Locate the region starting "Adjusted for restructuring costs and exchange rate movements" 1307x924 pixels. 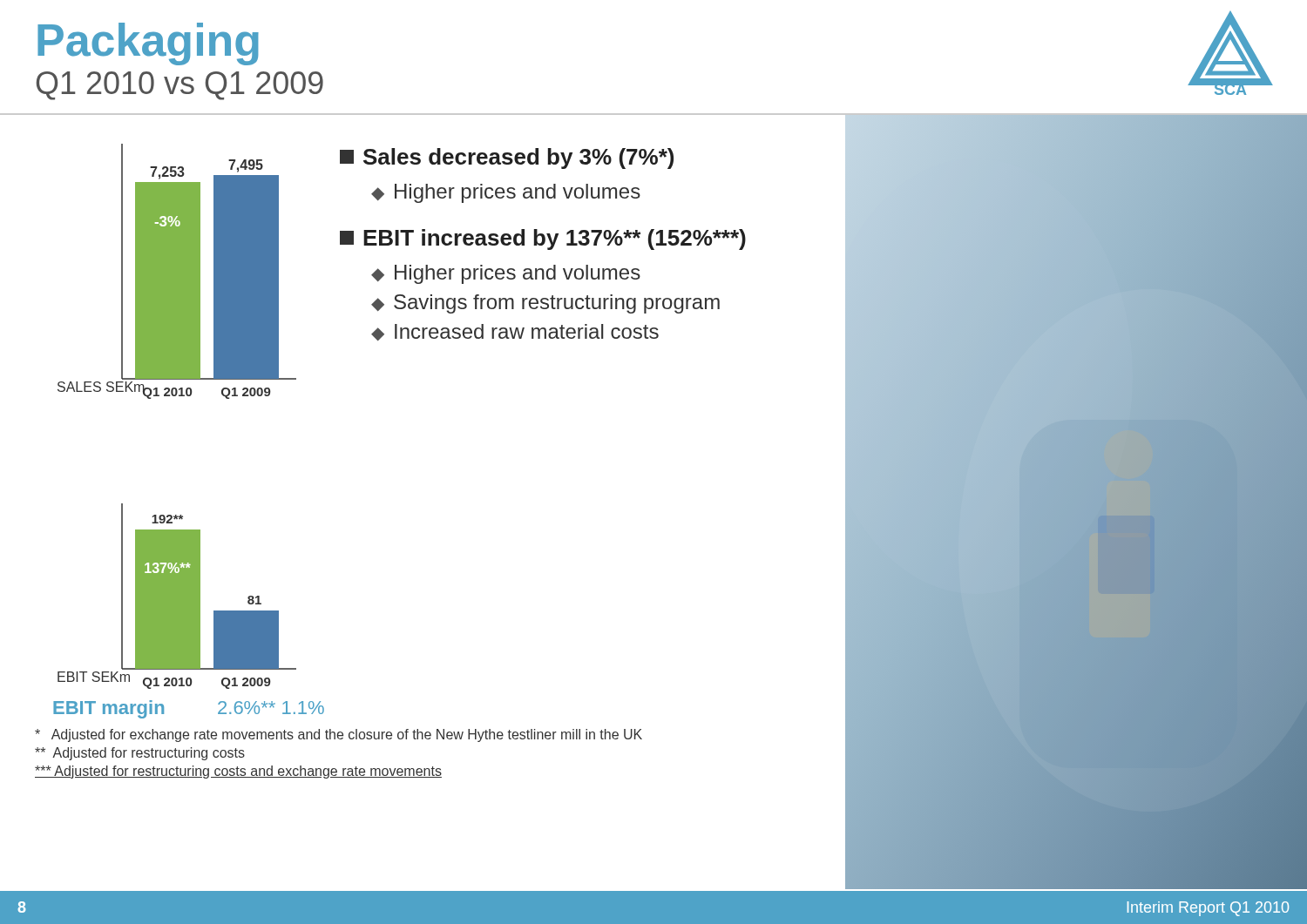coord(238,771)
